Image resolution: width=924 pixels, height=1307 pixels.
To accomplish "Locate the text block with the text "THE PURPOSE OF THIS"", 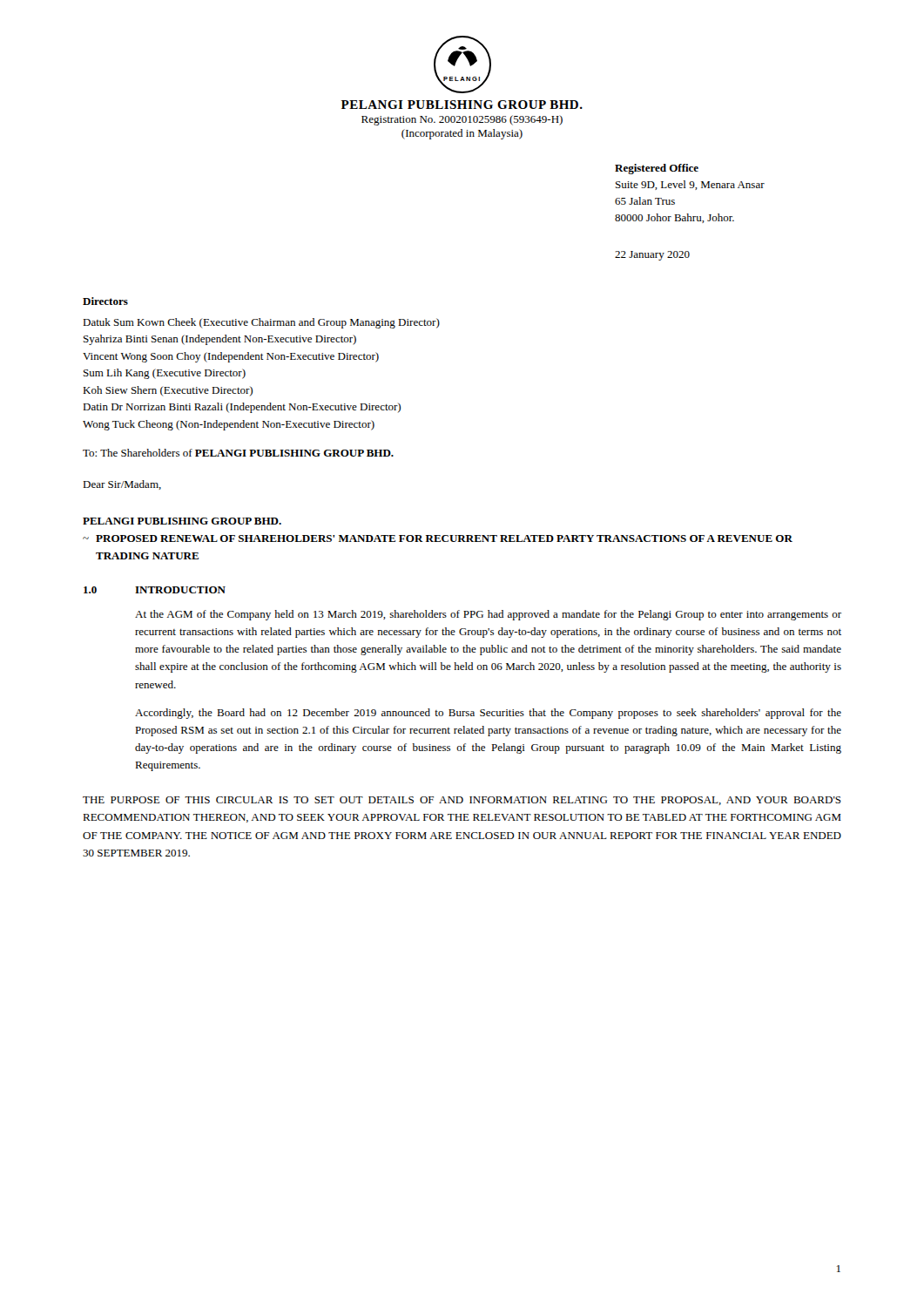I will (462, 826).
